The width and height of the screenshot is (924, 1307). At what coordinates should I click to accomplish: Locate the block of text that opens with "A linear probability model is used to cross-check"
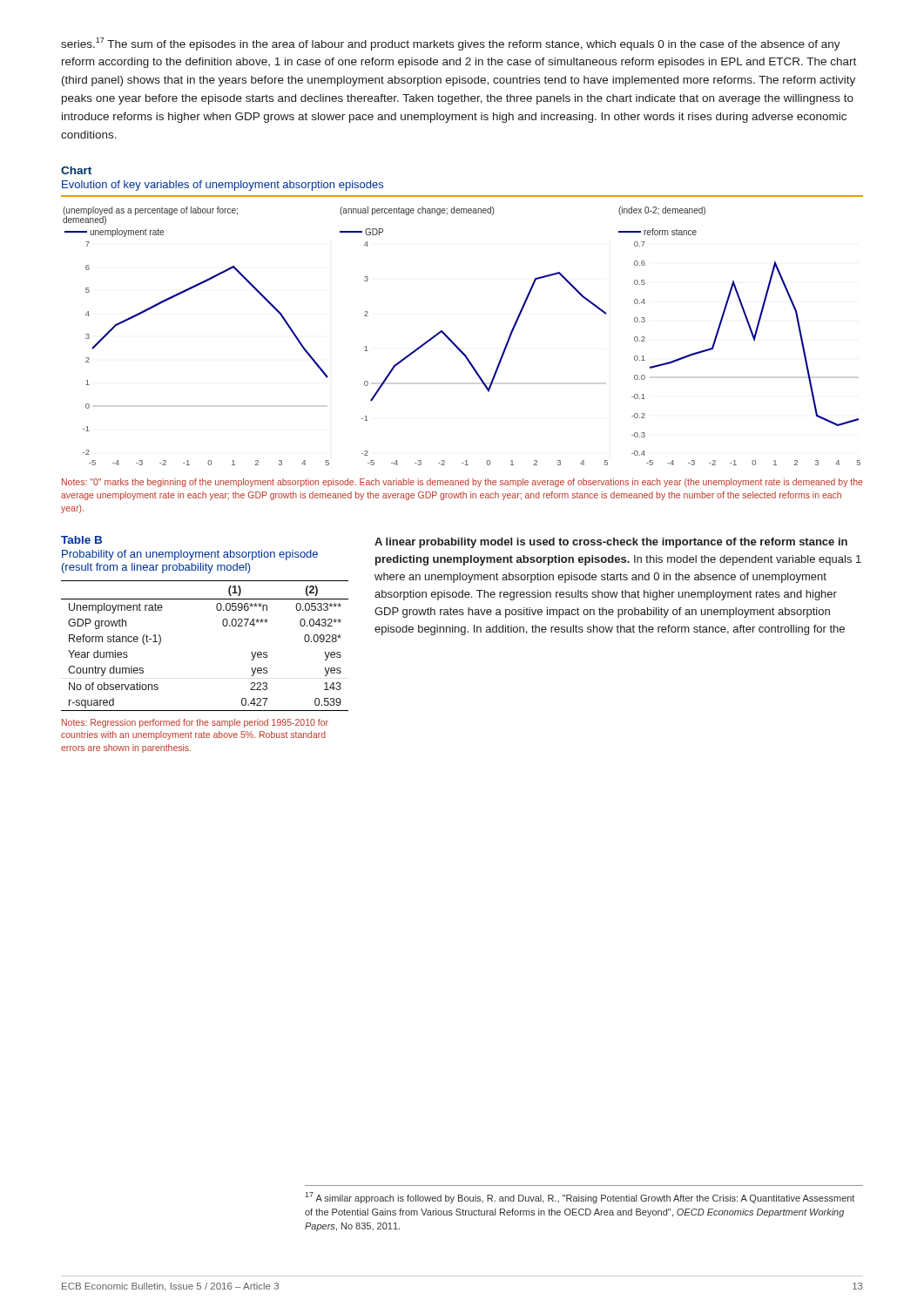(618, 585)
